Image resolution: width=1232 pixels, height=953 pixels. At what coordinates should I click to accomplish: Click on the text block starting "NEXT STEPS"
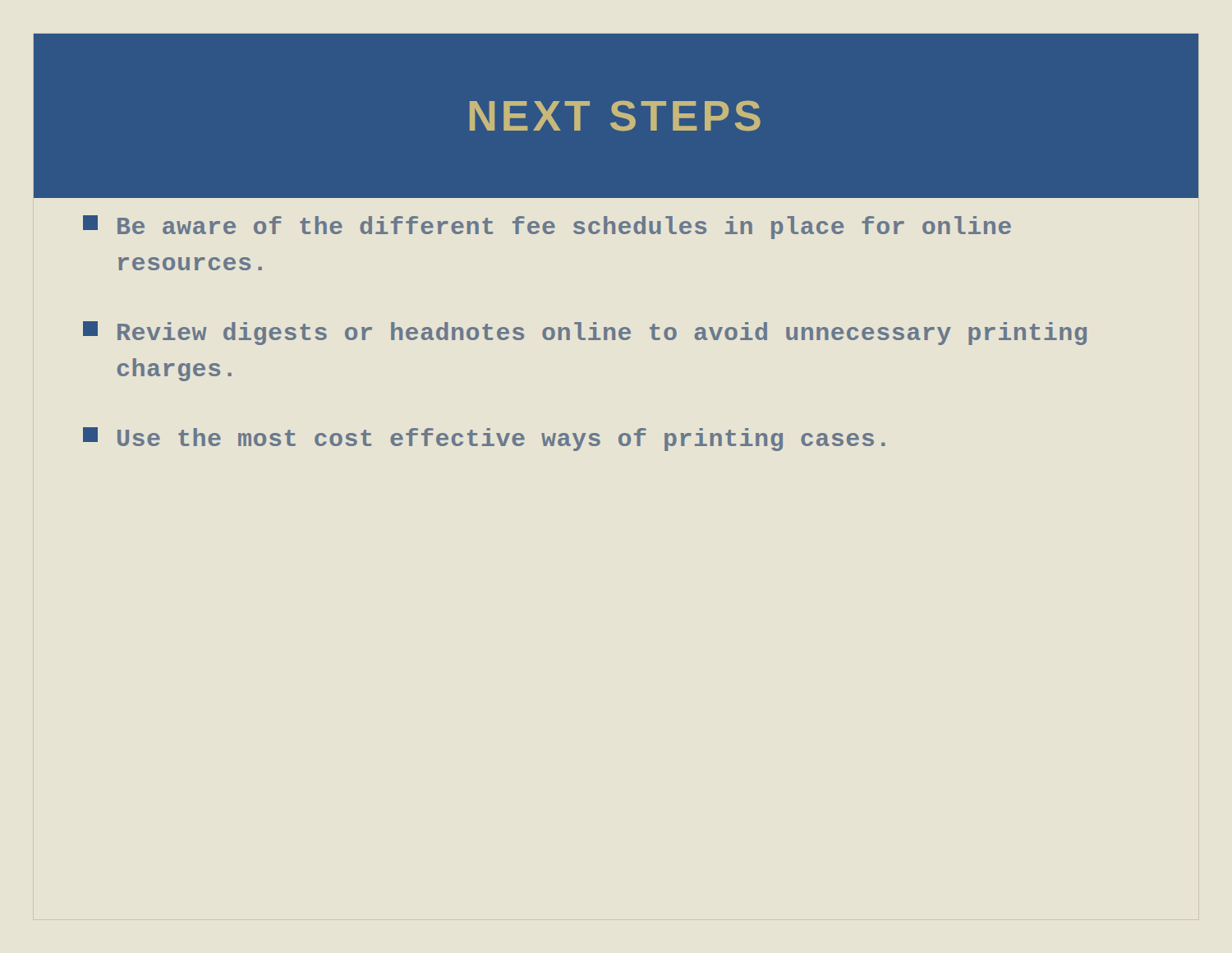click(616, 116)
